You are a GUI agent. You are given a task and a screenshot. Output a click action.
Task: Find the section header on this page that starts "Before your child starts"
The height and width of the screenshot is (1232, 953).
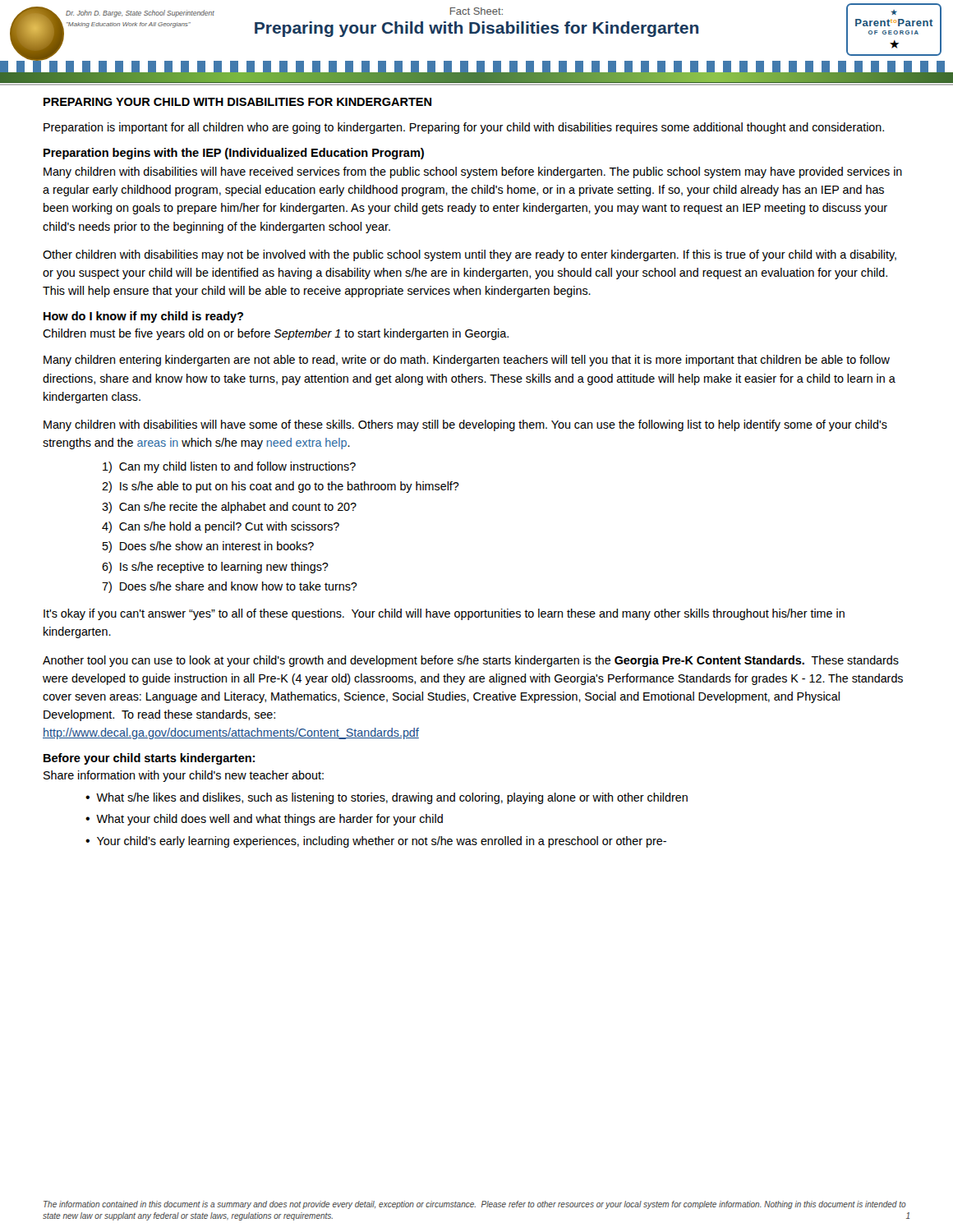click(x=149, y=758)
